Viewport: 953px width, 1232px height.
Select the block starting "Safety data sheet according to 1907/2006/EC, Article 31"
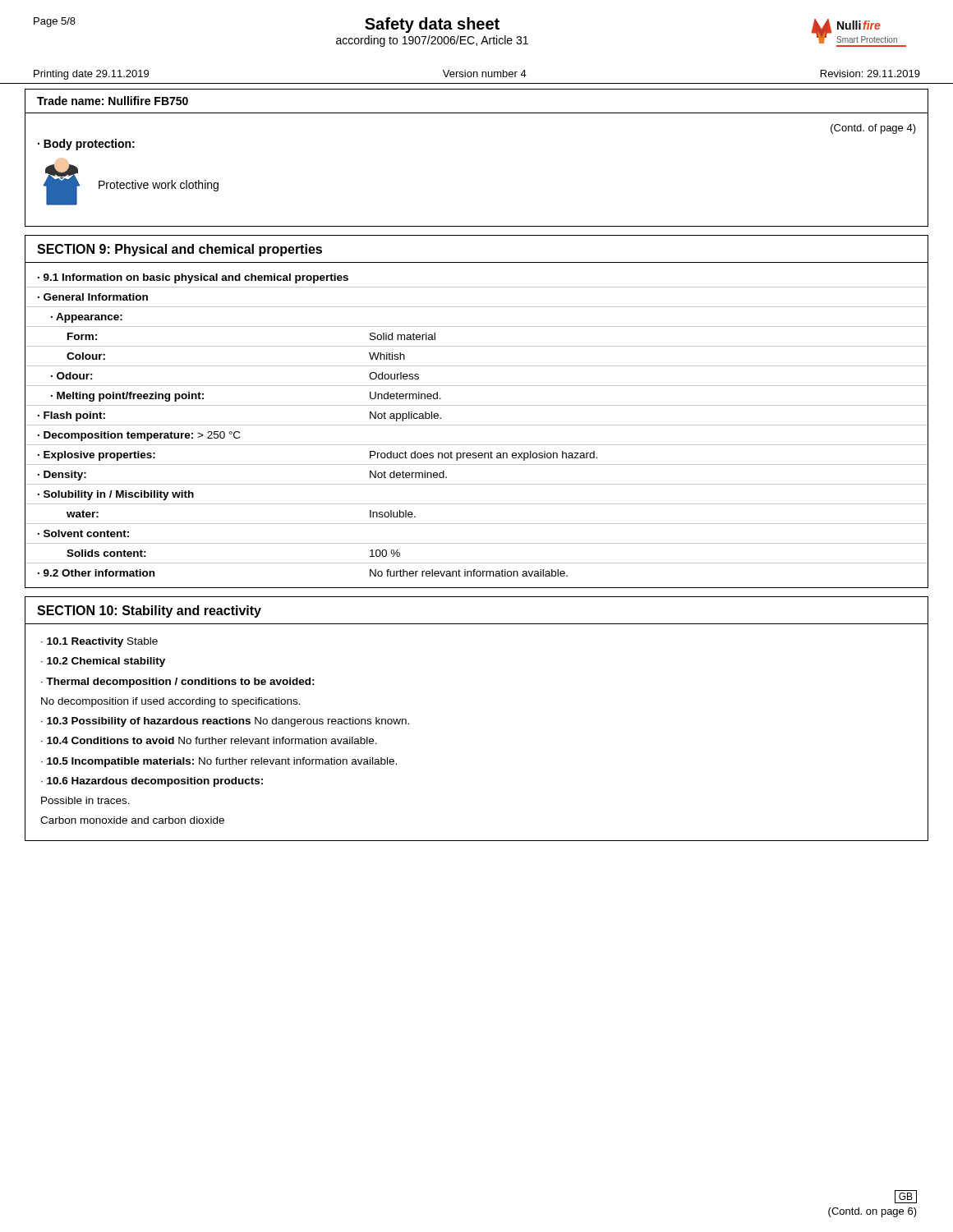(x=432, y=31)
